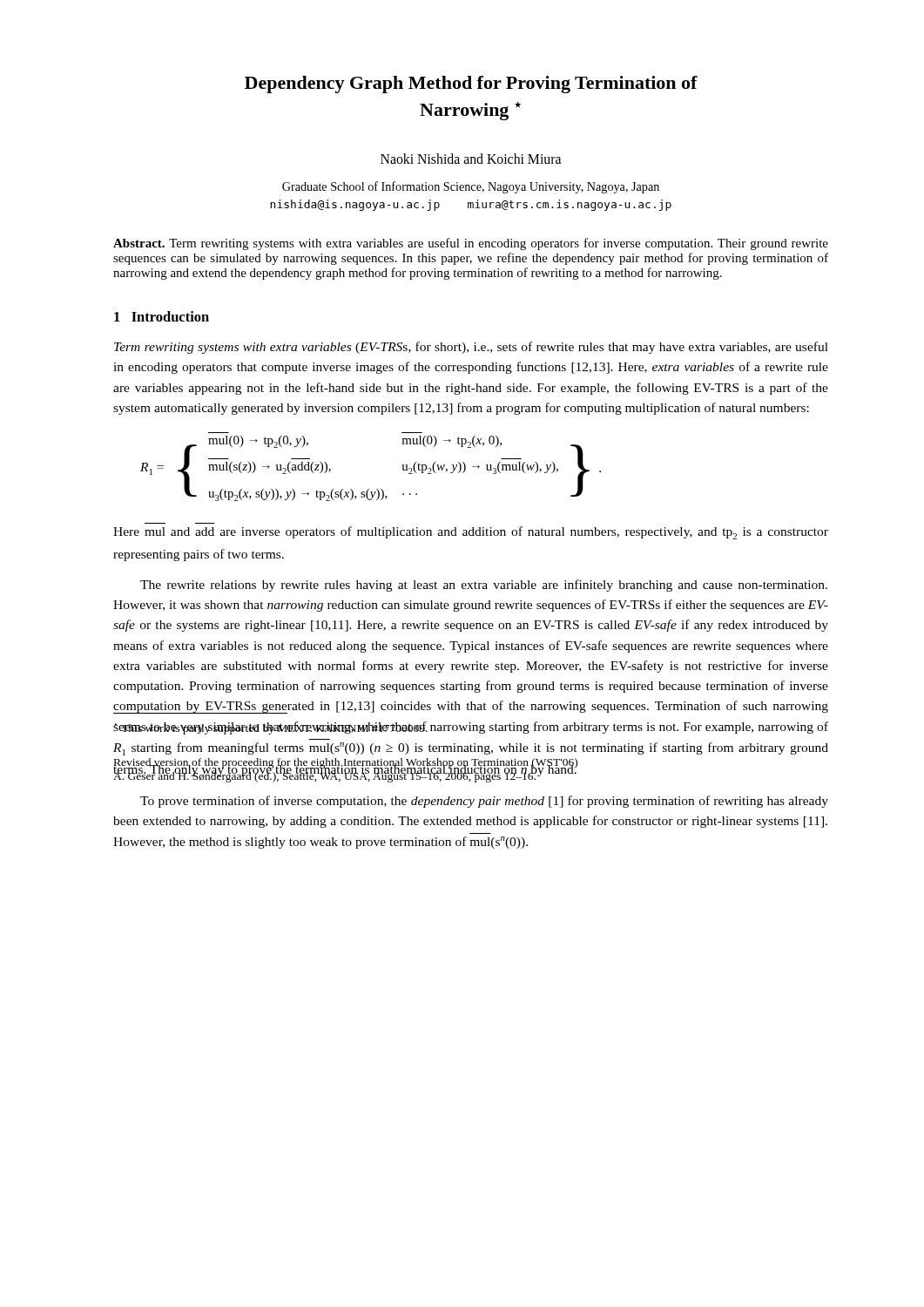924x1307 pixels.
Task: Find the text block that says "Graduate School of"
Action: click(x=471, y=196)
